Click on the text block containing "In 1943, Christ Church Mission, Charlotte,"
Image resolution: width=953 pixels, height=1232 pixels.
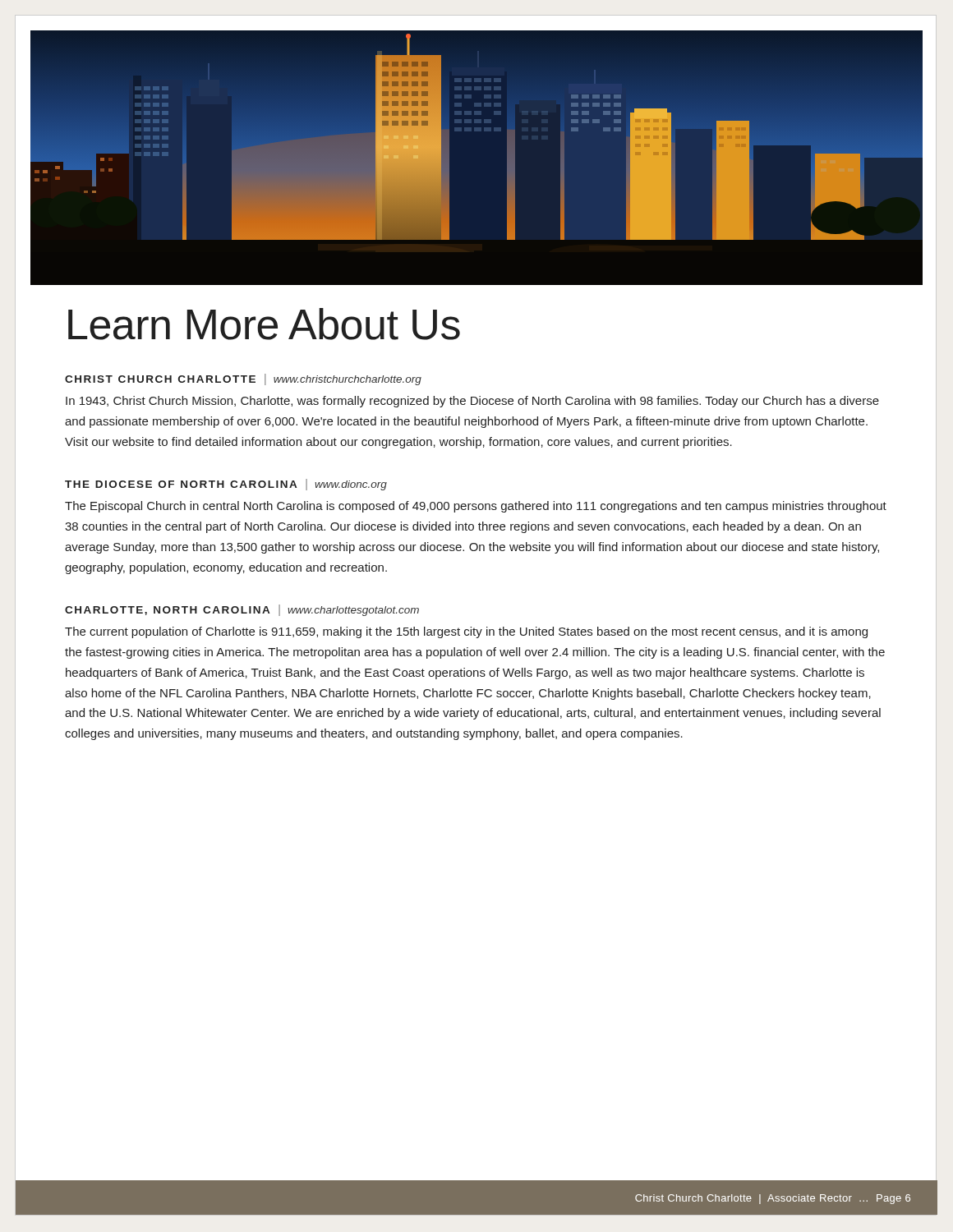[476, 422]
